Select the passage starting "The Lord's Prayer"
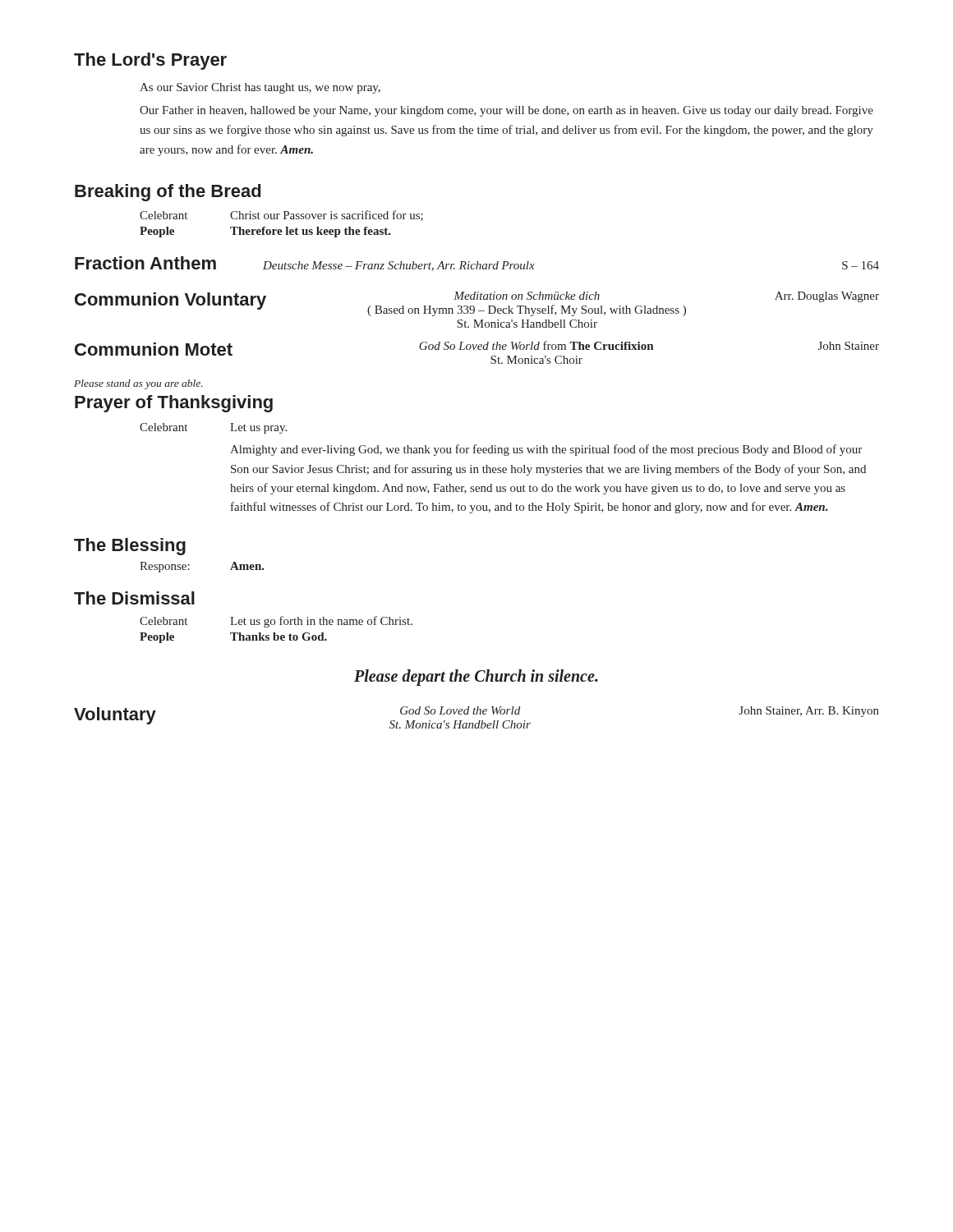This screenshot has height=1232, width=953. [x=150, y=60]
